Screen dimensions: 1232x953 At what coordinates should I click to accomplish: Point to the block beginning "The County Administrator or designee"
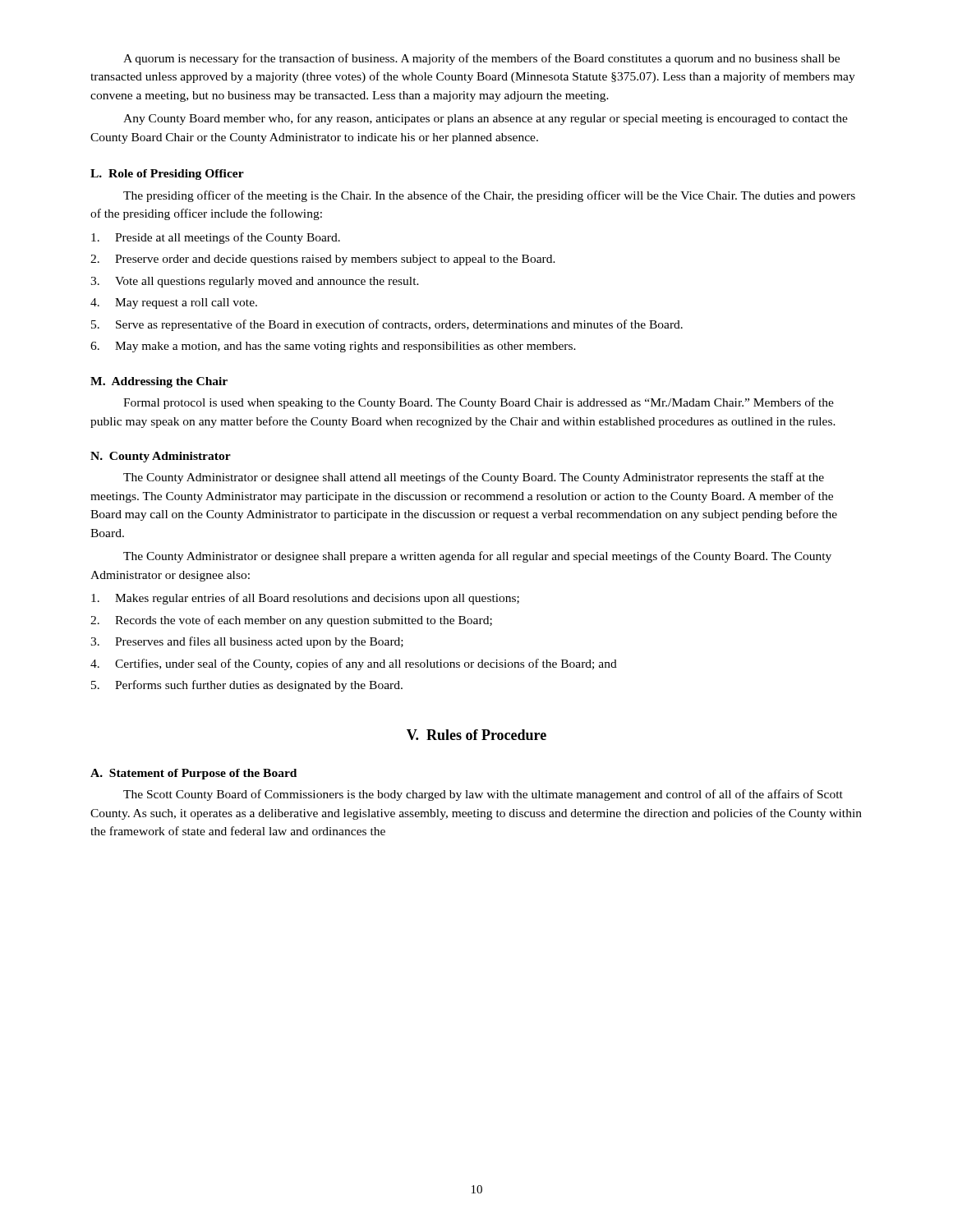476,526
